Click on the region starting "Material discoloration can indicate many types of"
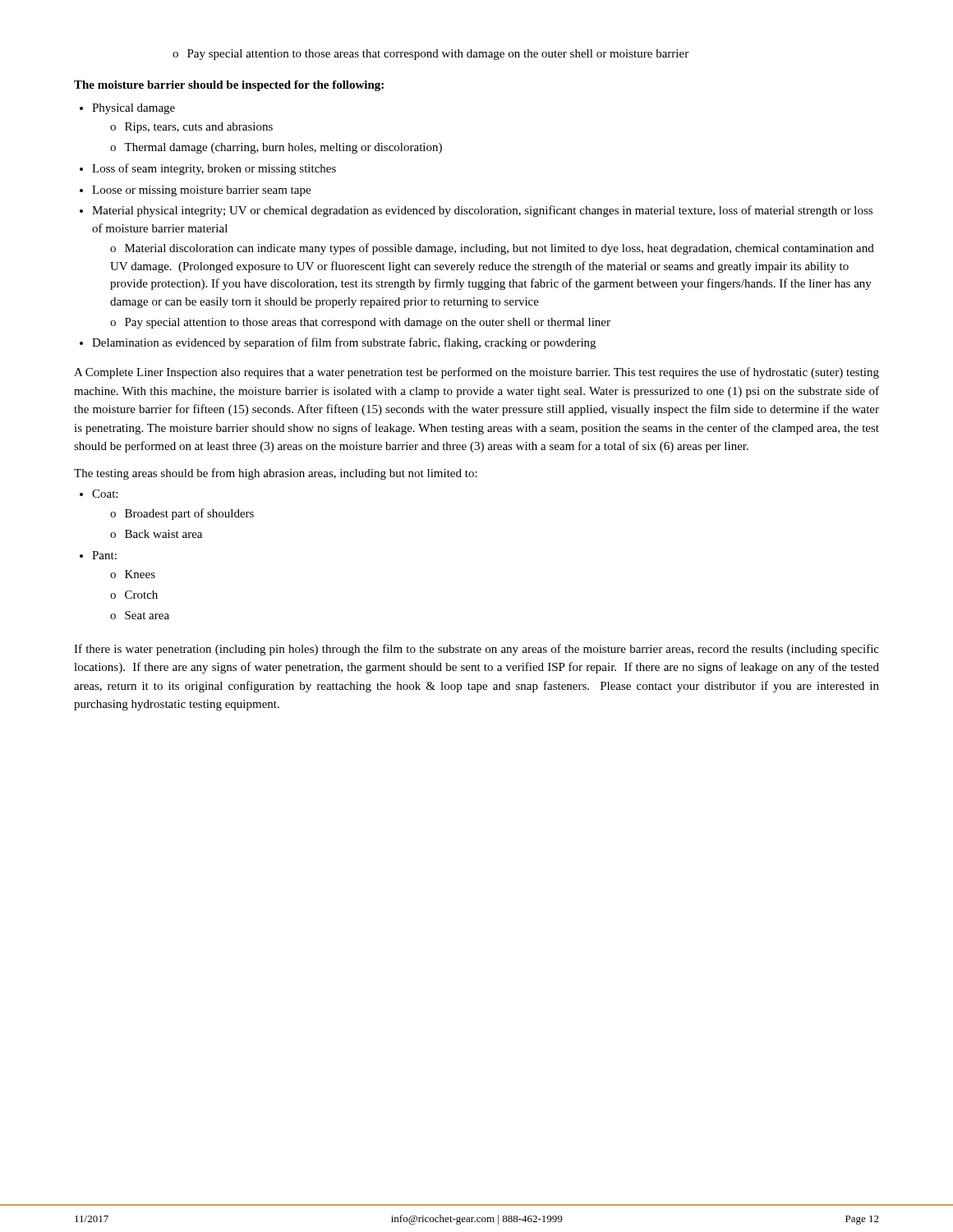 click(x=492, y=275)
